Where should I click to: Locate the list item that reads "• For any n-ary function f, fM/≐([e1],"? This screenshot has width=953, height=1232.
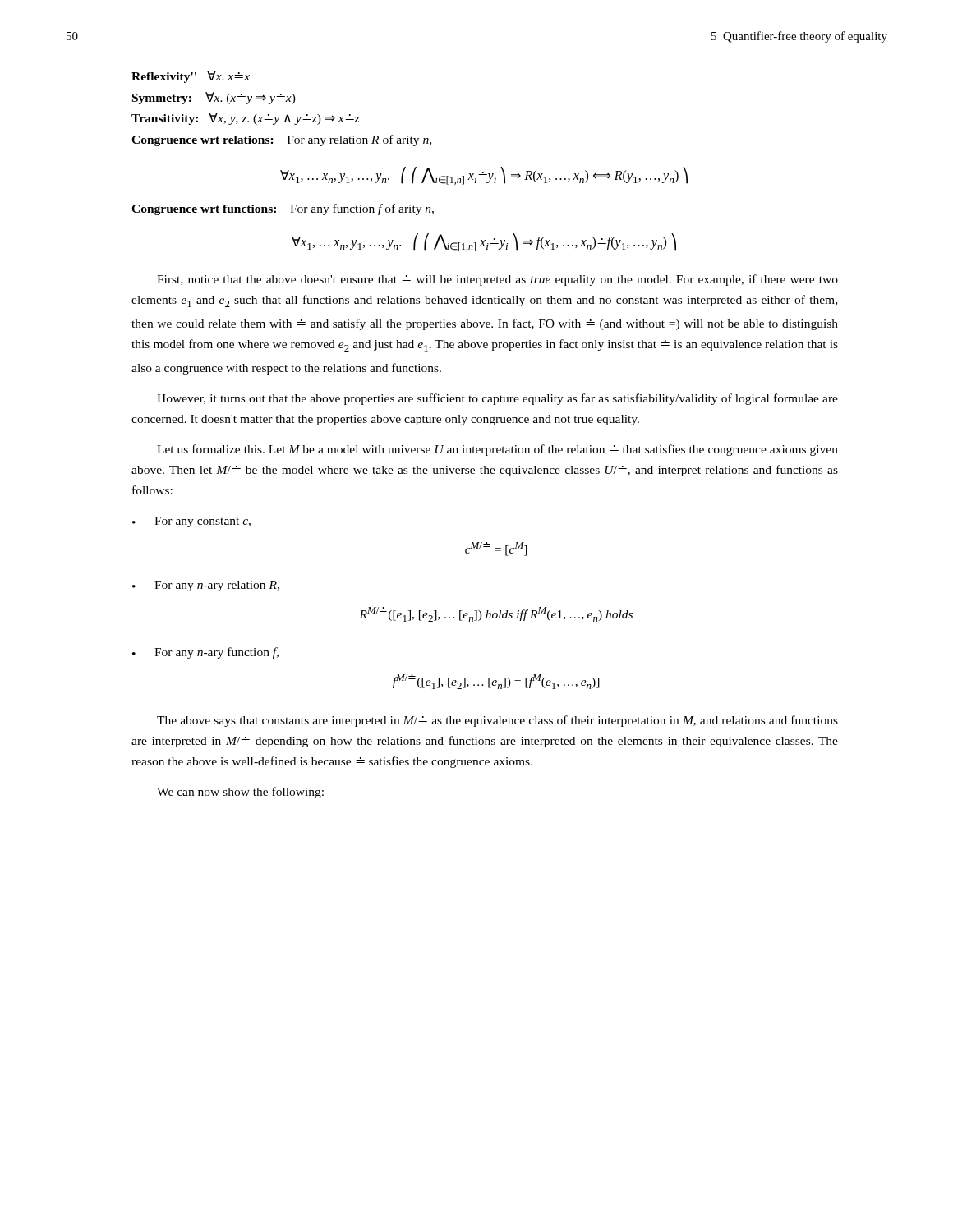(x=485, y=672)
